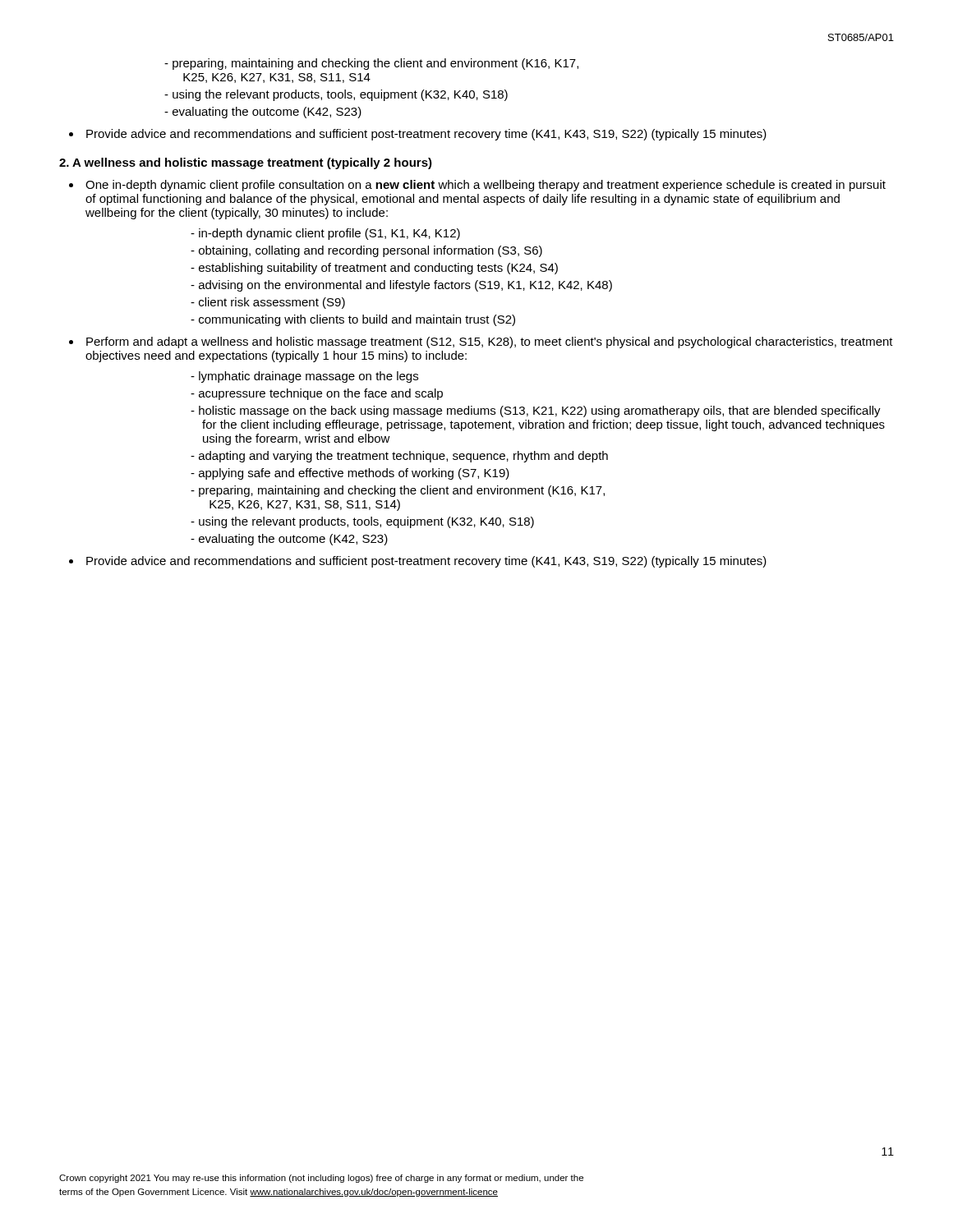Find the block on this page that starts "establishing suitability of treatment and conducting"

pyautogui.click(x=380, y=267)
